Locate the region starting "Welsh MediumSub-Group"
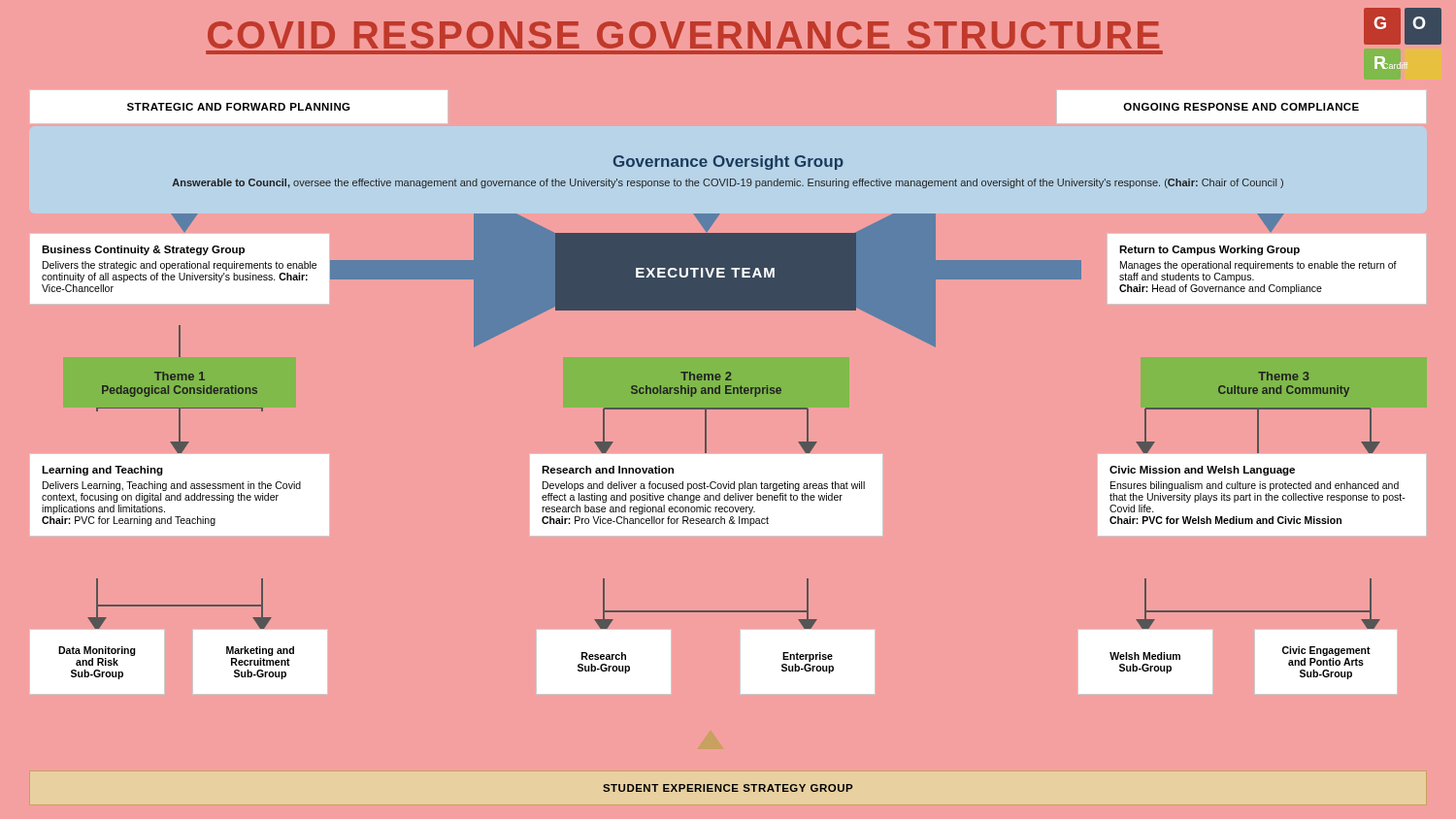This screenshot has height=819, width=1456. [1145, 662]
